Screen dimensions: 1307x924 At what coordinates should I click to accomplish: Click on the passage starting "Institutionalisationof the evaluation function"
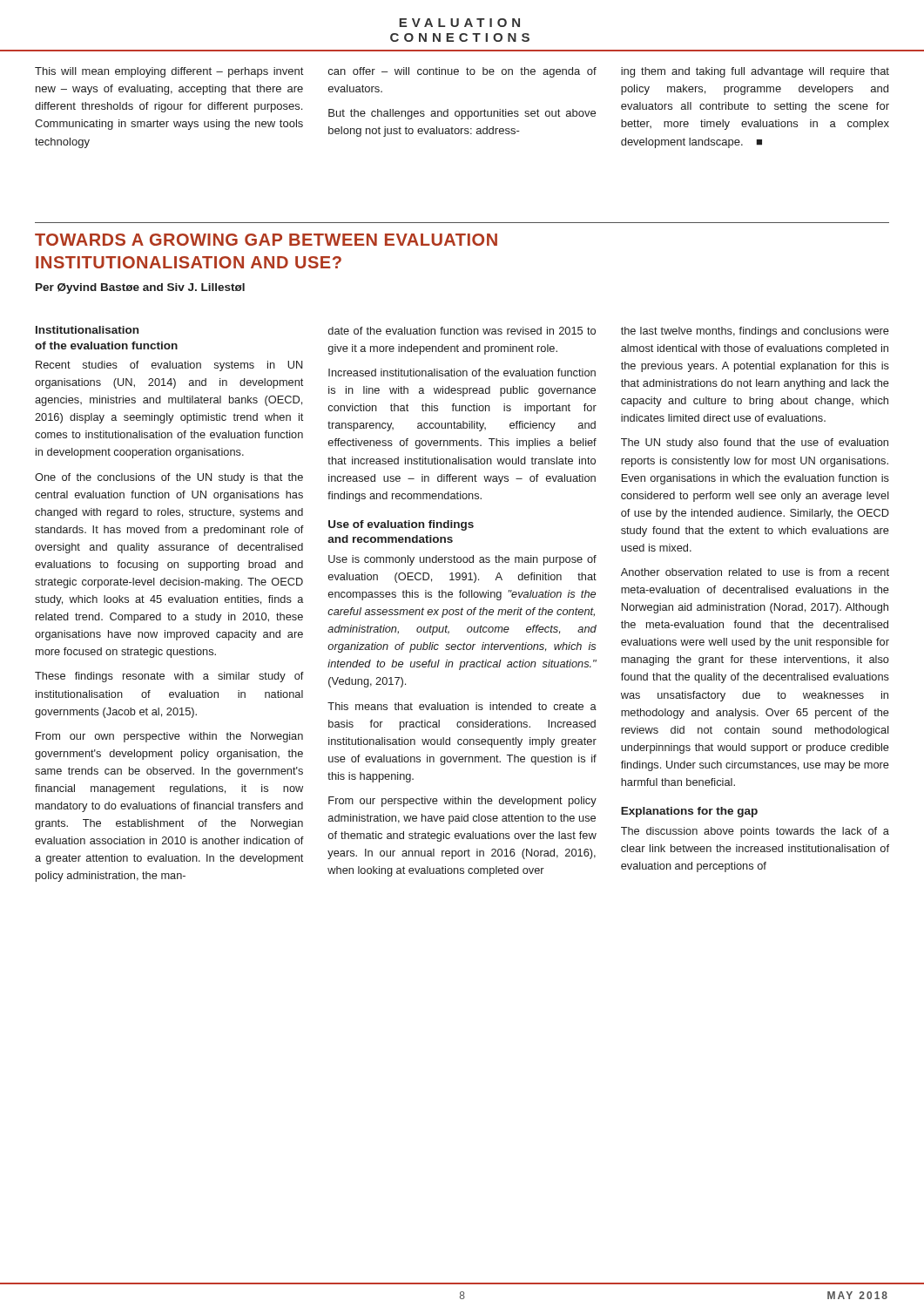coord(106,337)
